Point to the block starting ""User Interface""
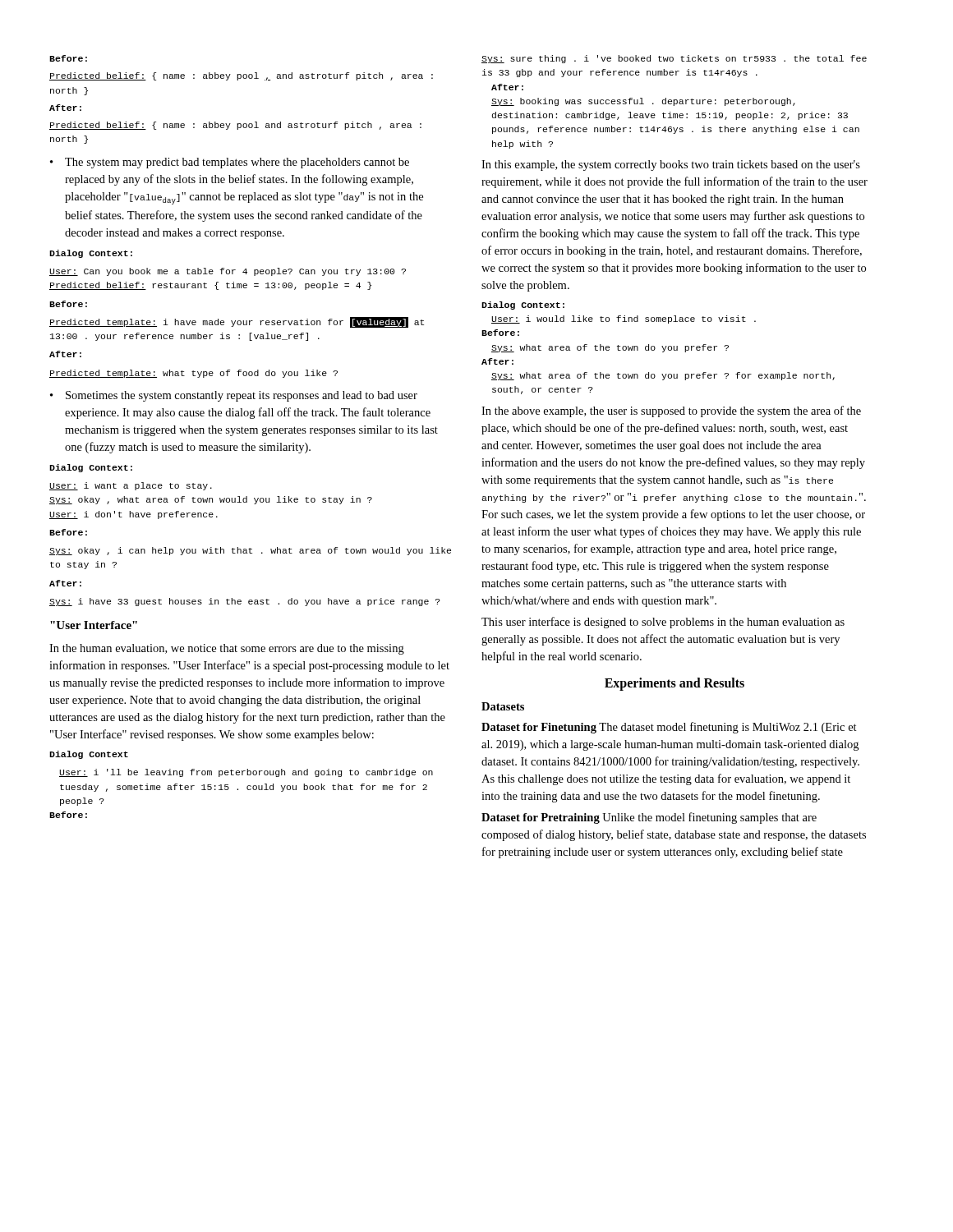Screen dimensions: 1232x953 click(94, 625)
